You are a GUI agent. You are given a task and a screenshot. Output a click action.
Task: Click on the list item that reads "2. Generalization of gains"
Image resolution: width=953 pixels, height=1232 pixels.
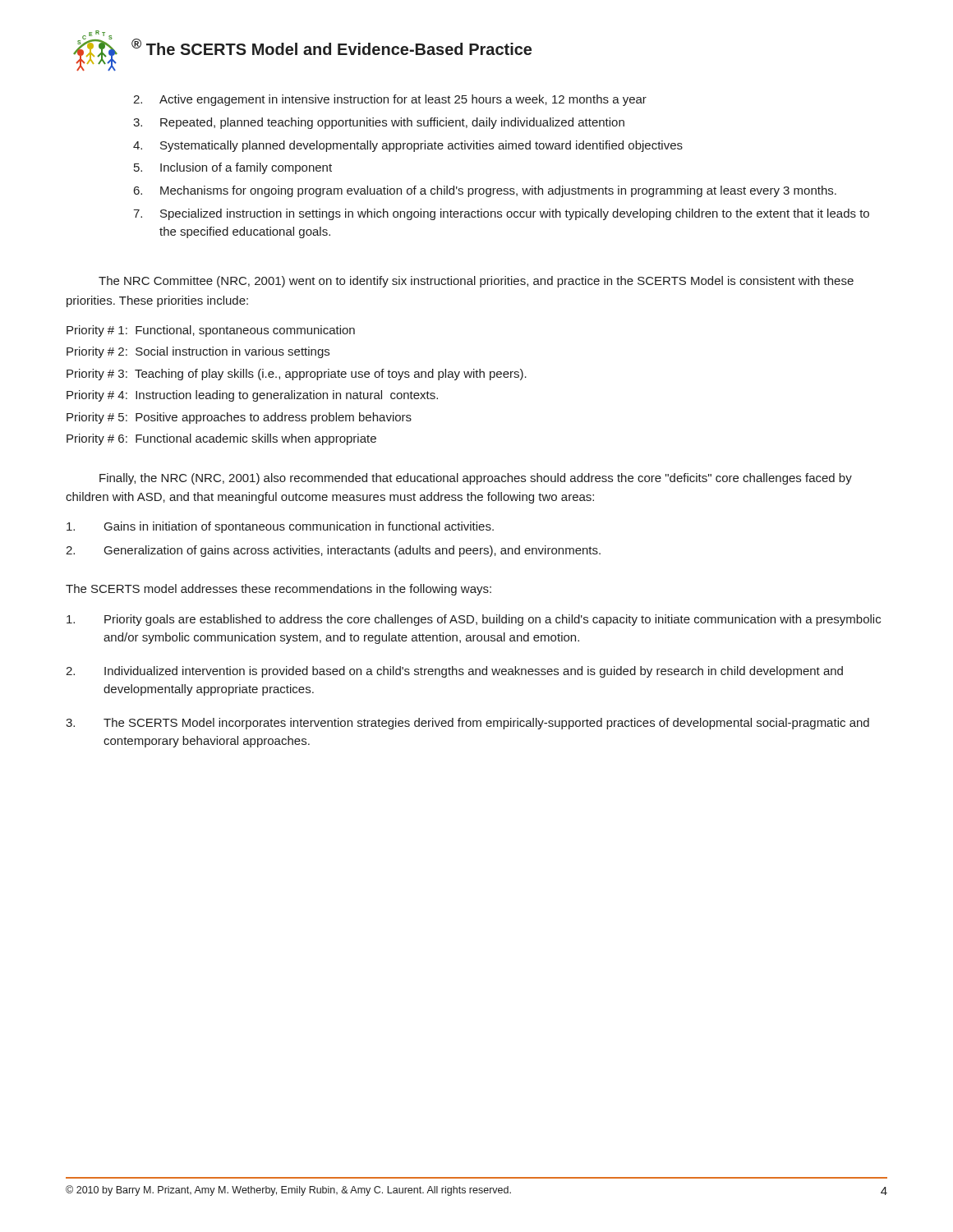click(476, 550)
